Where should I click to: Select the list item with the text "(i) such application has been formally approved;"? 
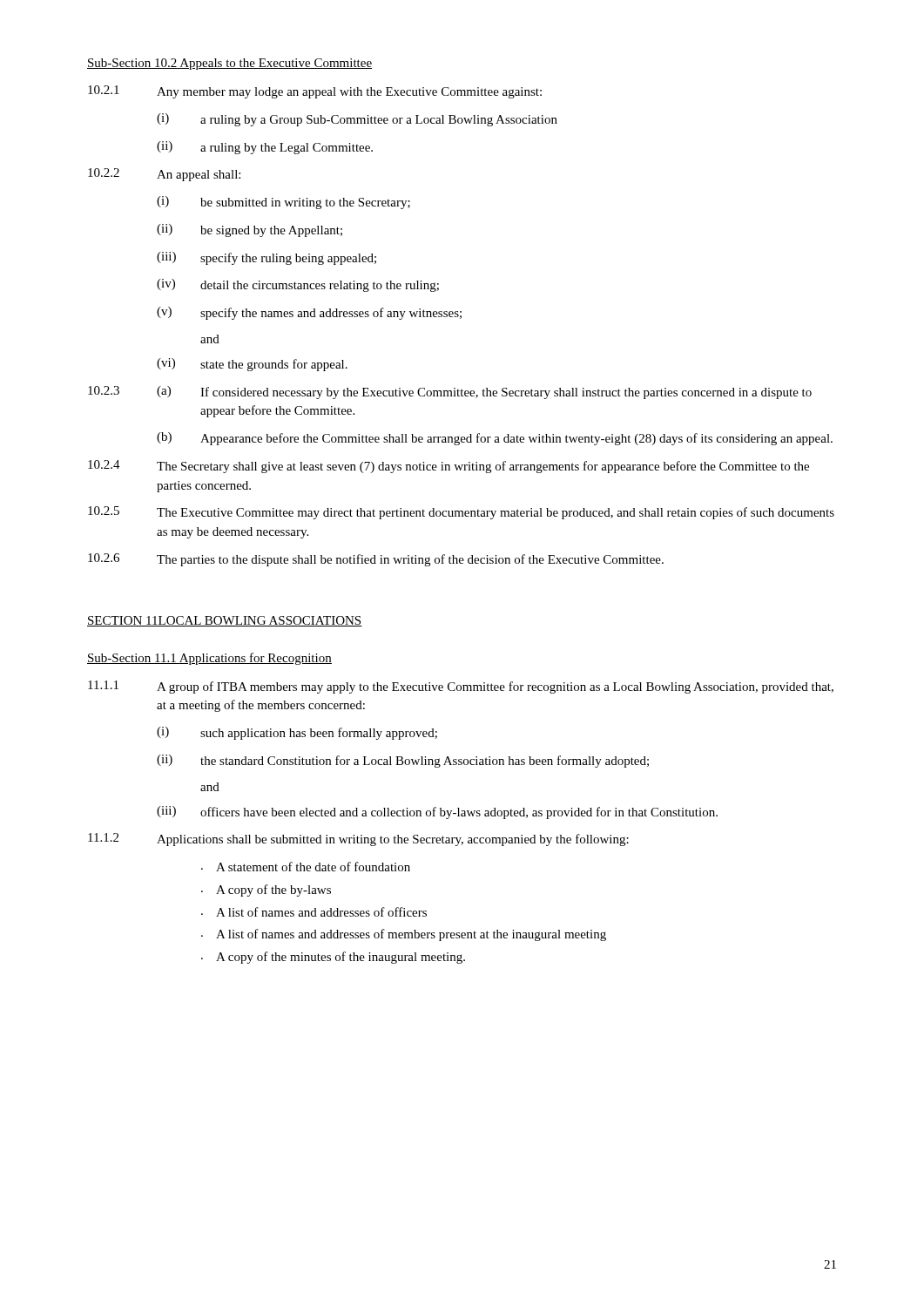(x=297, y=733)
